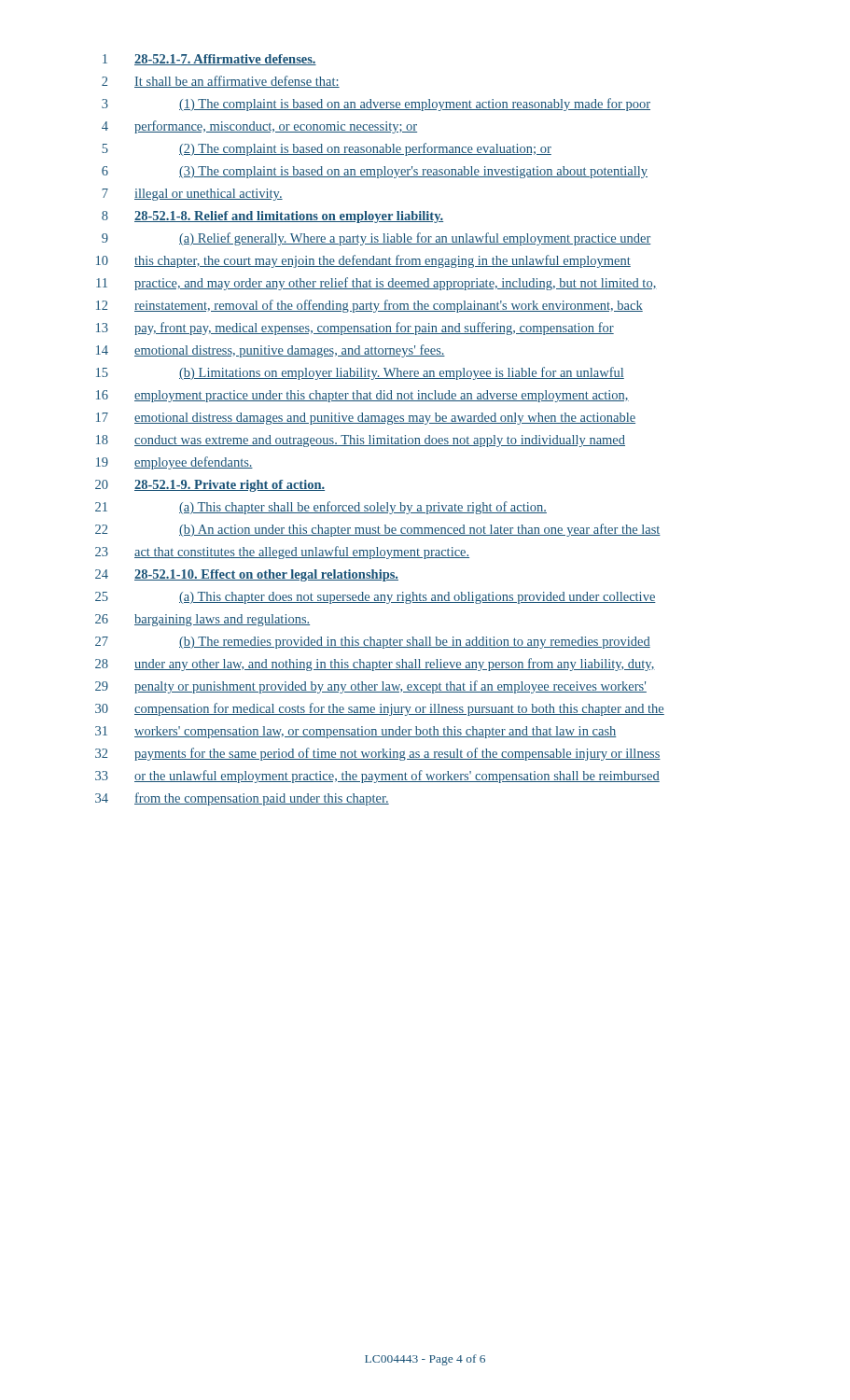Locate the list item containing "27 (b) The"
This screenshot has width=850, height=1400.
pyautogui.click(x=361, y=641)
